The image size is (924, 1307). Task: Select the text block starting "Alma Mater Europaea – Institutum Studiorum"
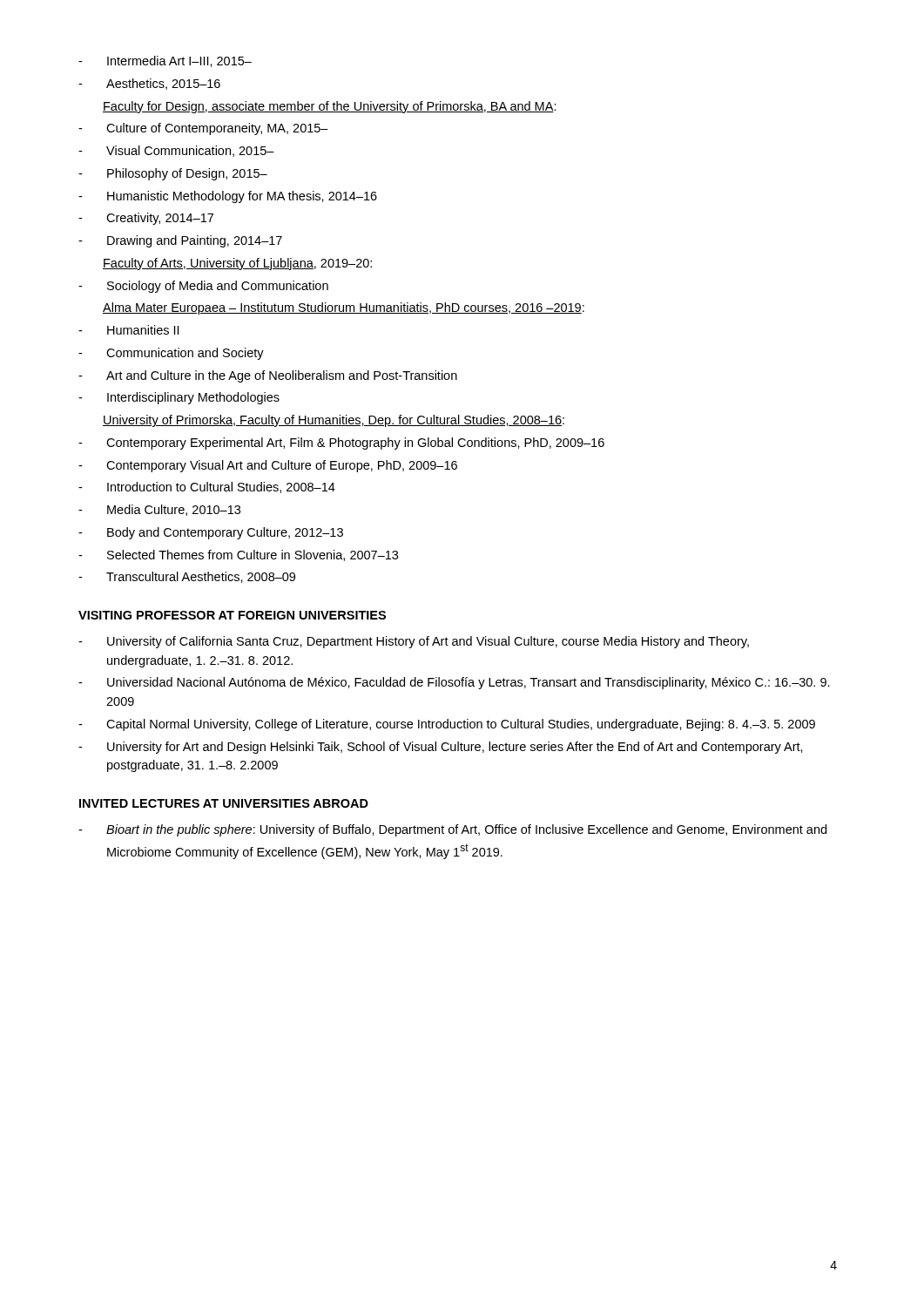pos(344,308)
